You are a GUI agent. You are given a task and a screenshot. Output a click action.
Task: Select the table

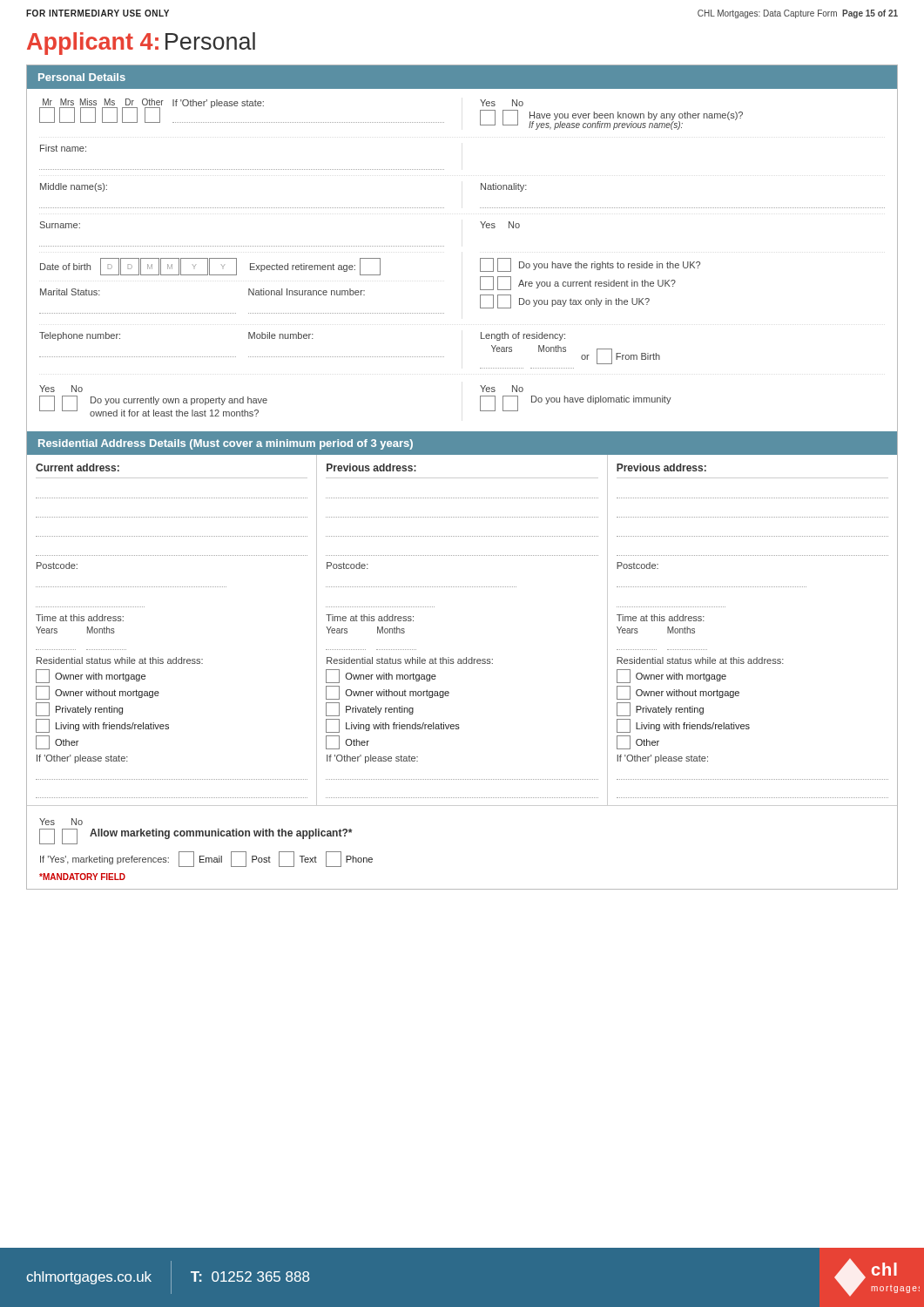pos(462,630)
